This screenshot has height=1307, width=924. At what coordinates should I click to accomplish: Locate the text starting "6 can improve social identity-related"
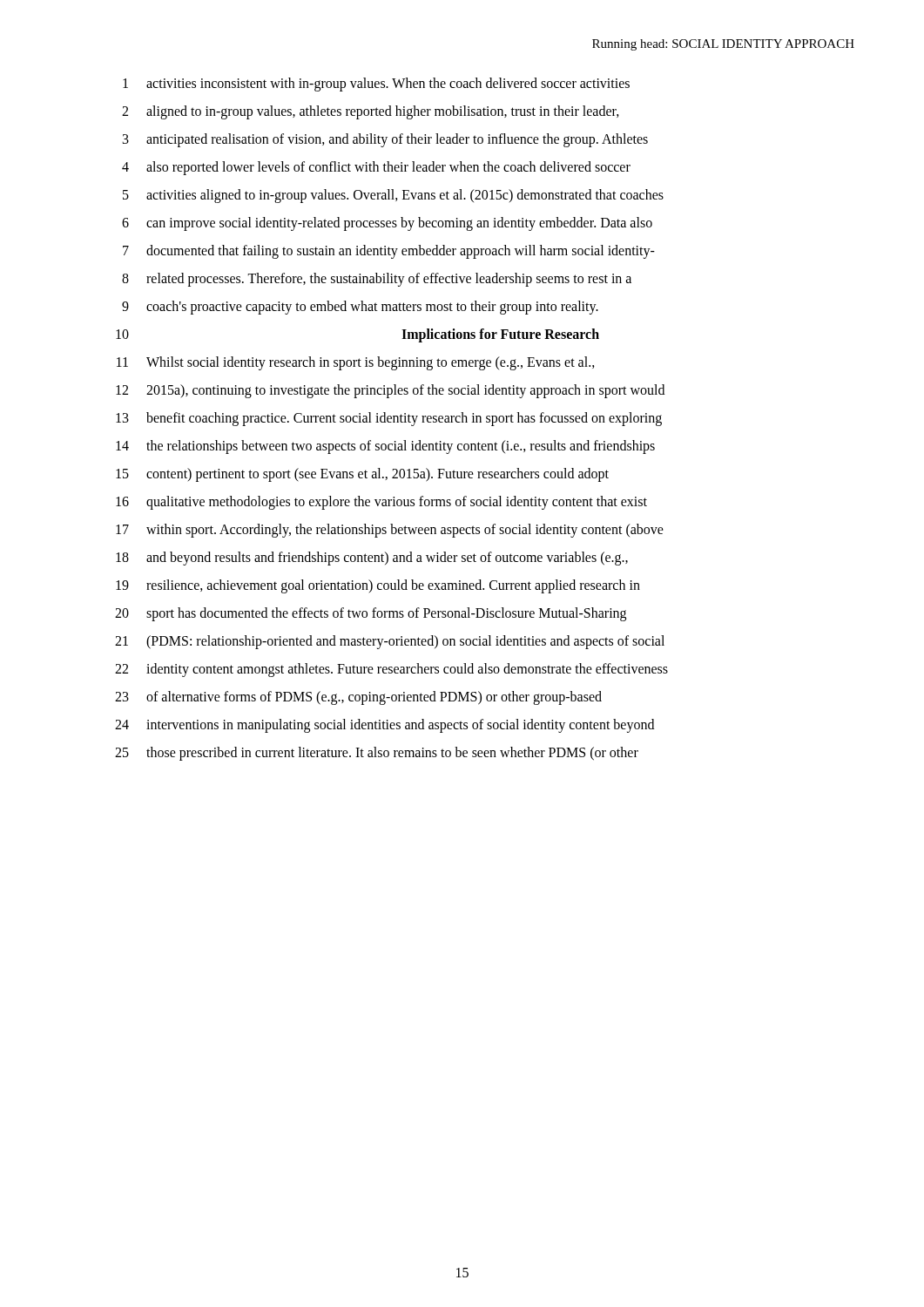pos(475,223)
